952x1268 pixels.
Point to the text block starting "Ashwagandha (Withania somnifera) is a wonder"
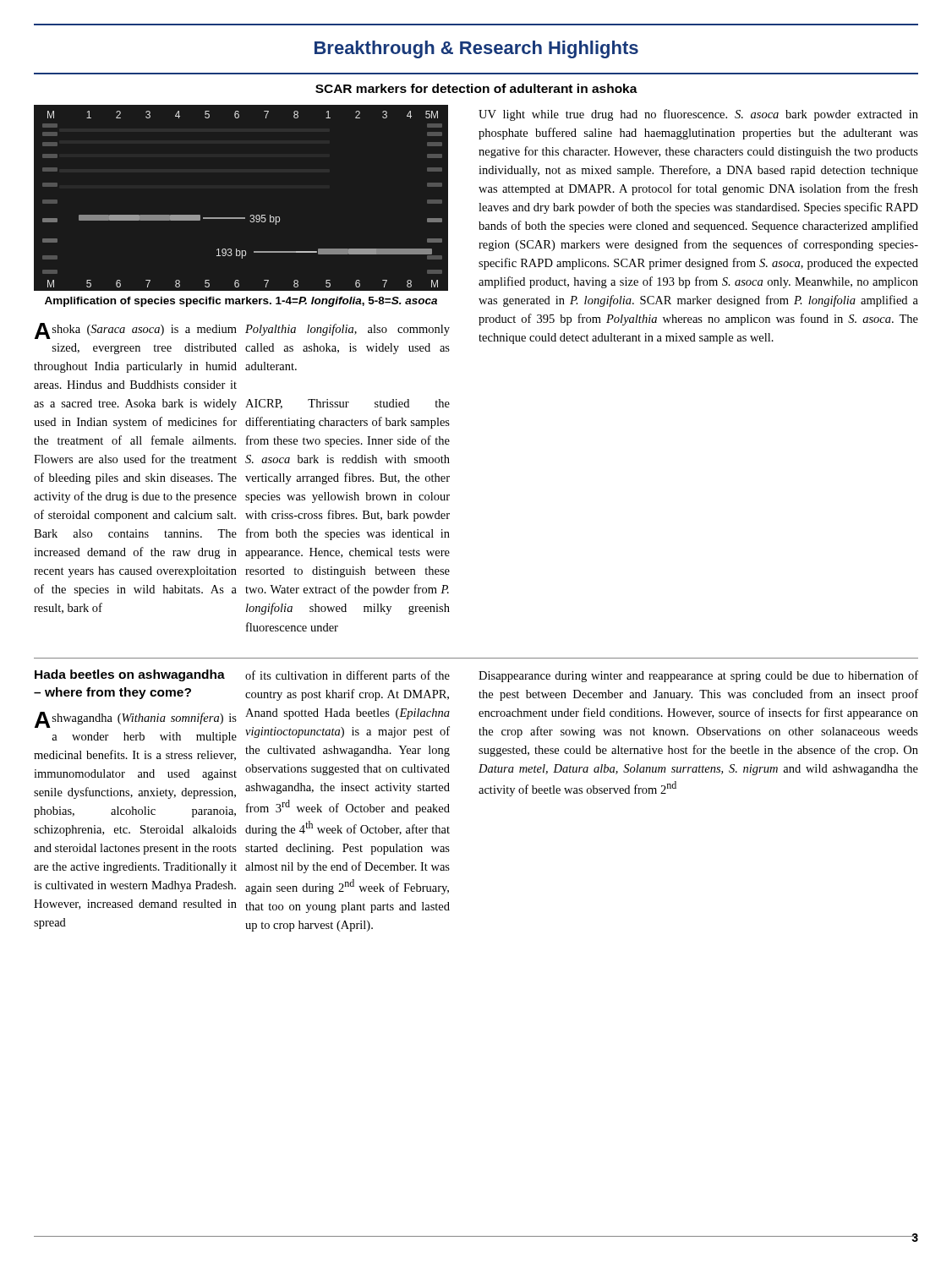(x=135, y=819)
